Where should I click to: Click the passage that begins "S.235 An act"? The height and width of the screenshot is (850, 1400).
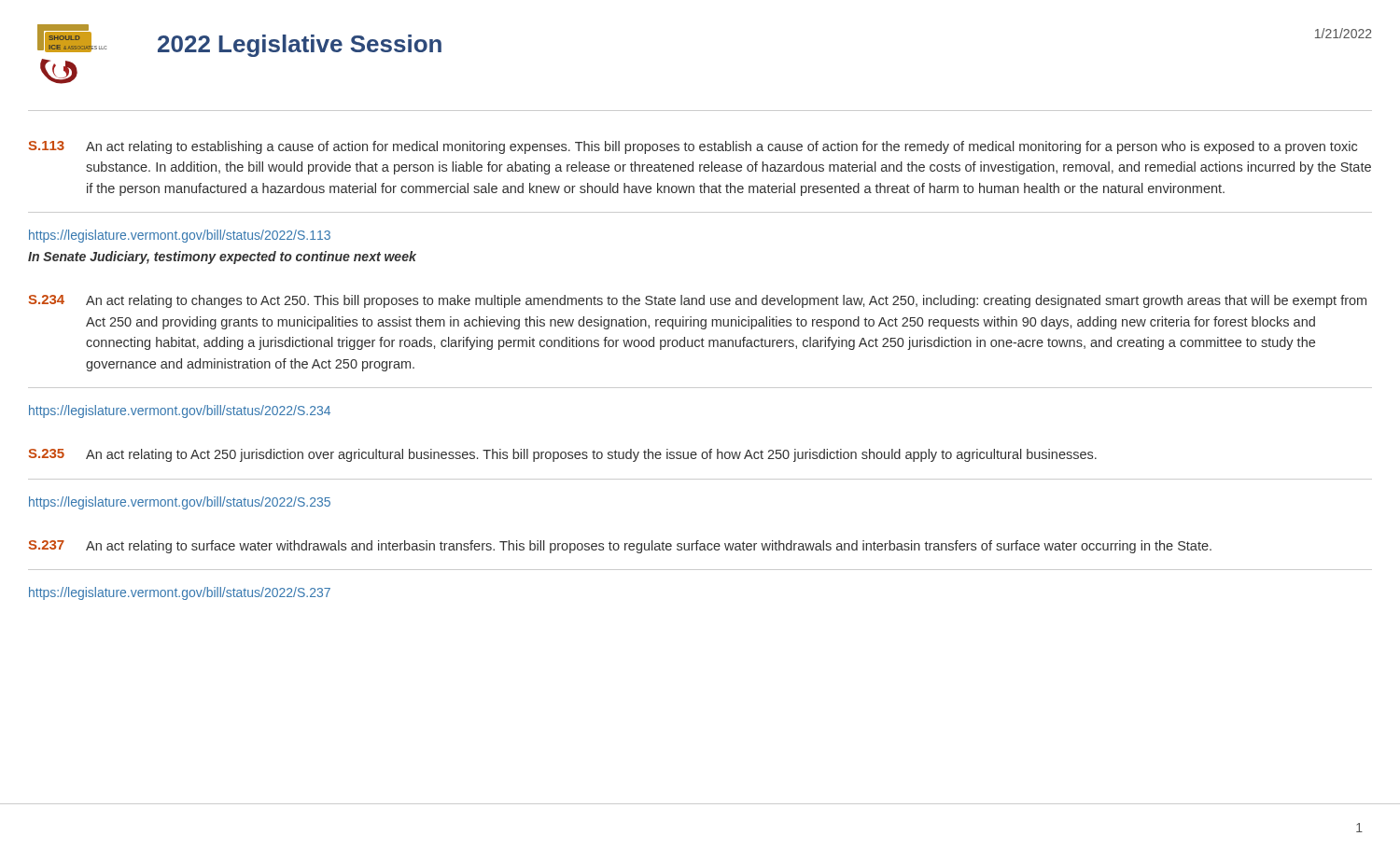tap(700, 455)
